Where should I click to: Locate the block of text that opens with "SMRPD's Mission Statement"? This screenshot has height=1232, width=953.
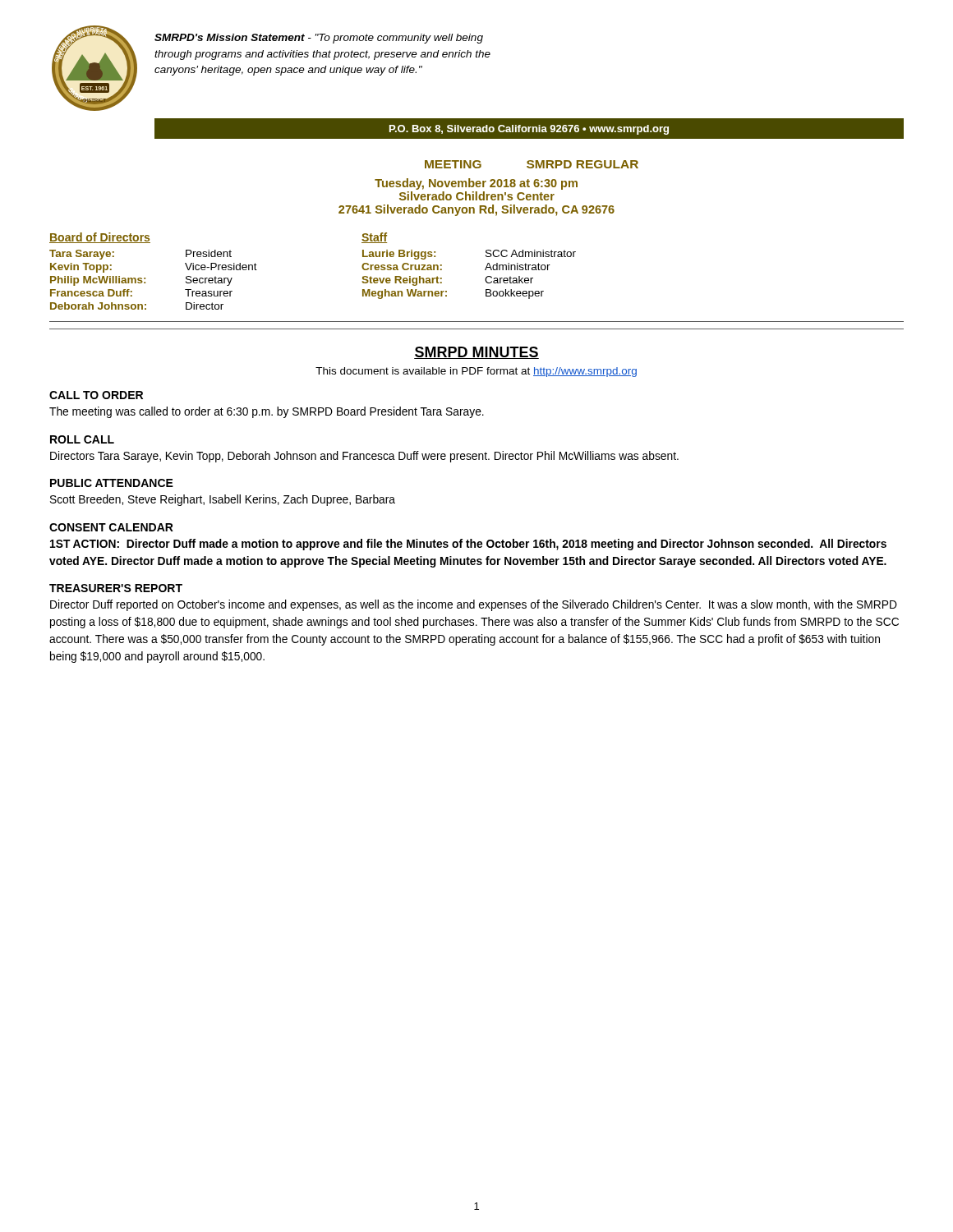322,53
